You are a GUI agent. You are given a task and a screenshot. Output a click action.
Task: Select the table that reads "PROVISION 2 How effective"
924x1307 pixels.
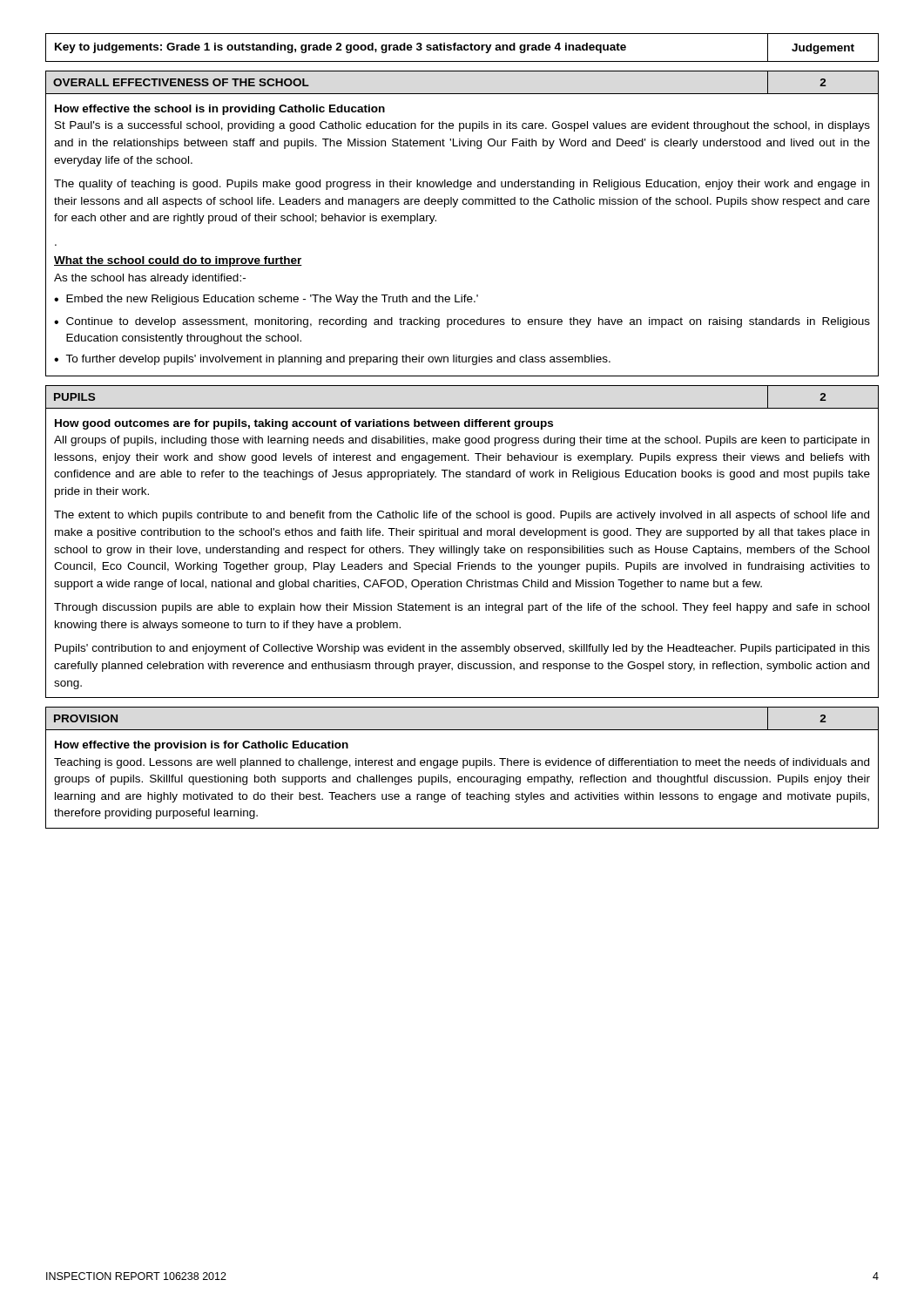(462, 768)
